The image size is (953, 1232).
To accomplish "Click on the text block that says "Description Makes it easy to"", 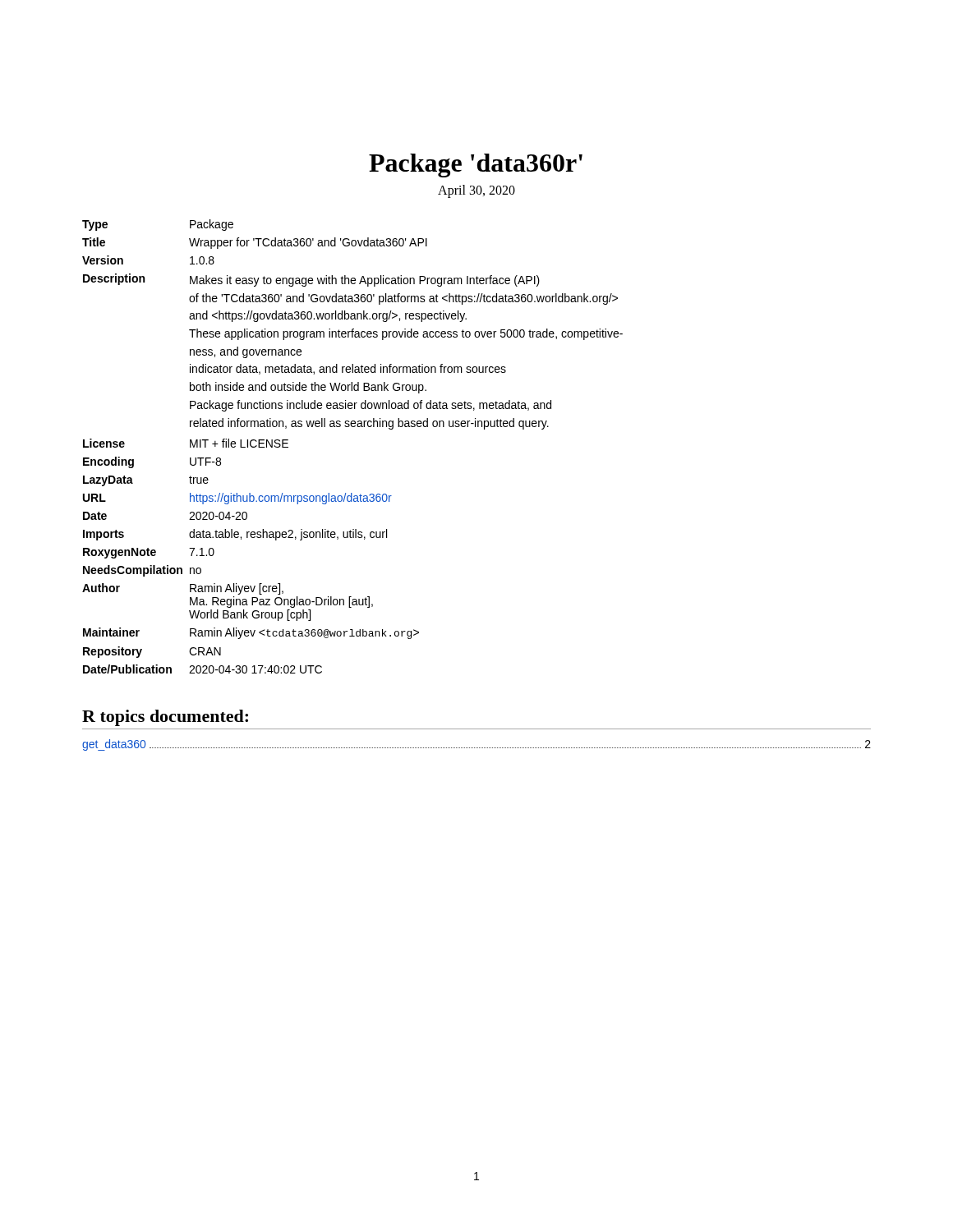I will (311, 280).
